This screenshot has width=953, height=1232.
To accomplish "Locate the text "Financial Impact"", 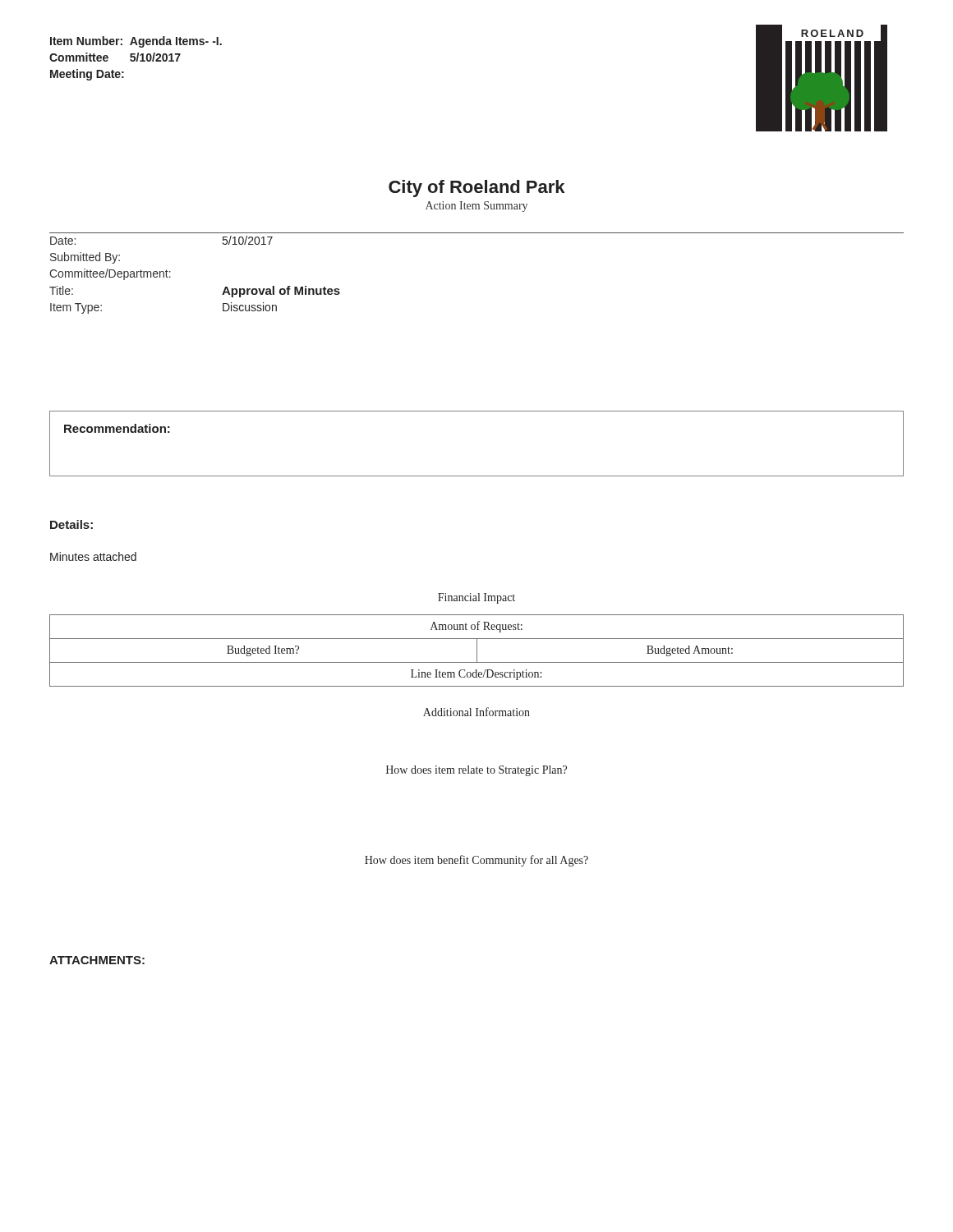I will [x=476, y=598].
